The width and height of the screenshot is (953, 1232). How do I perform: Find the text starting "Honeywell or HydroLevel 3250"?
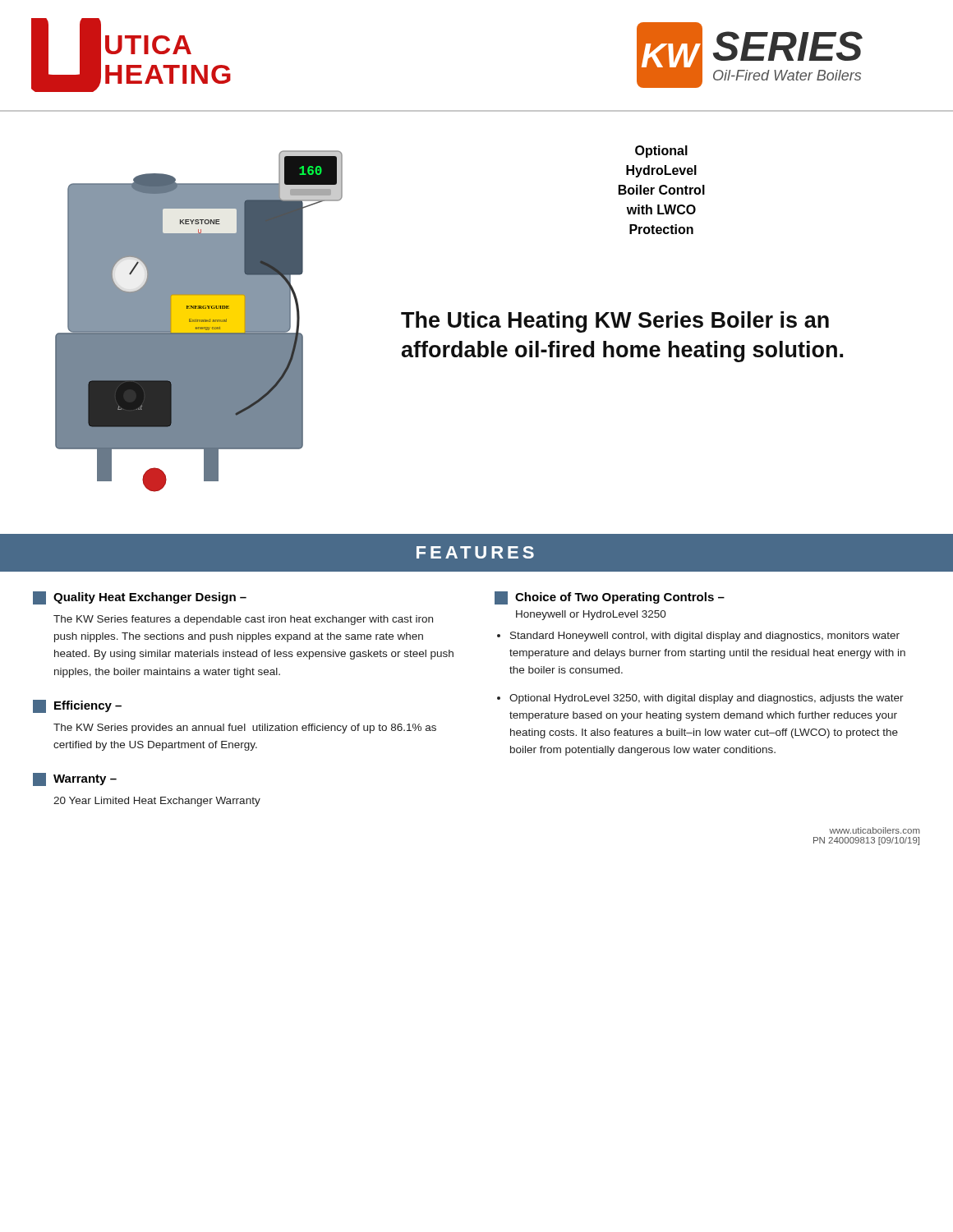591,614
